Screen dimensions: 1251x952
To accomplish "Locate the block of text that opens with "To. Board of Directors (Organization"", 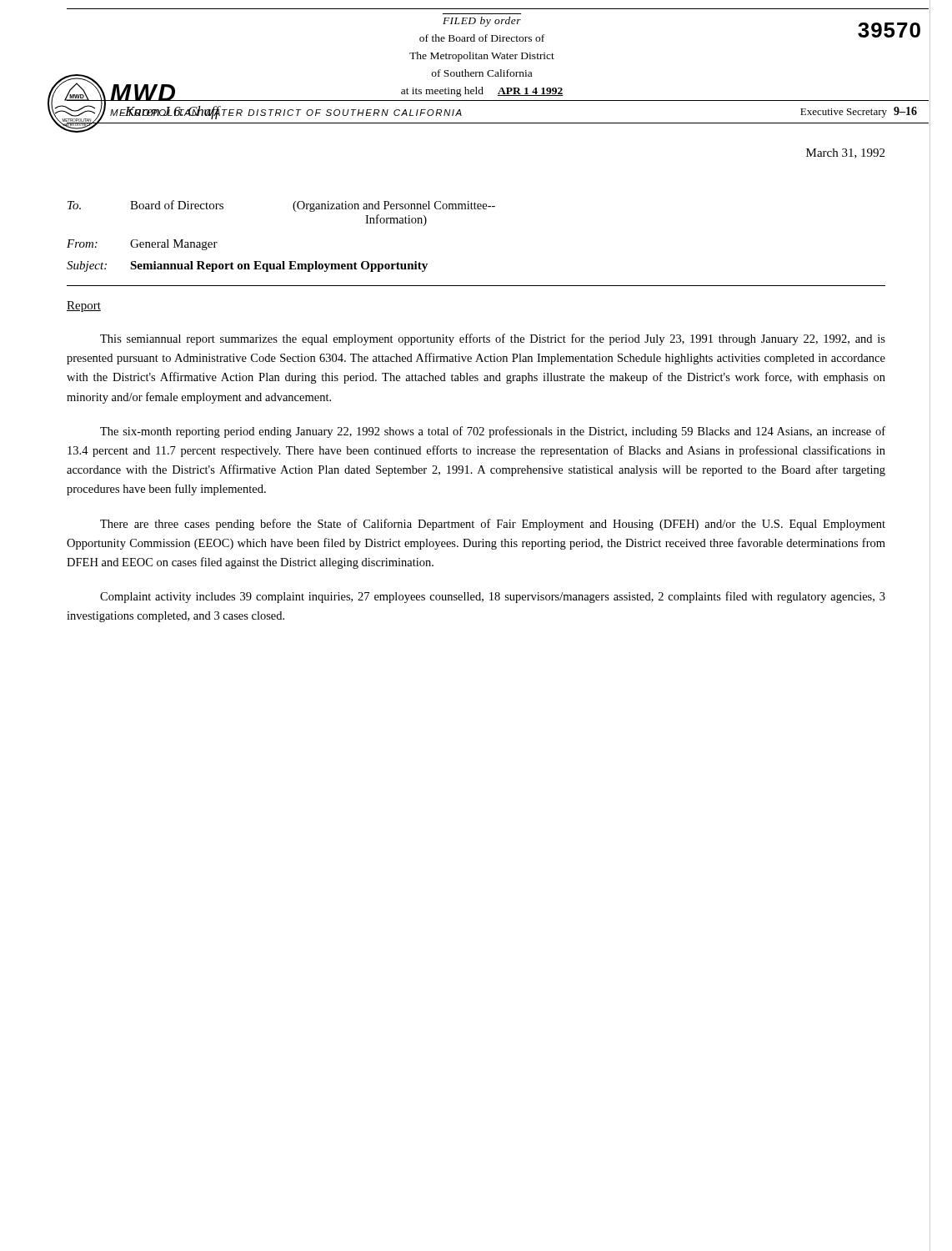I will (x=476, y=213).
